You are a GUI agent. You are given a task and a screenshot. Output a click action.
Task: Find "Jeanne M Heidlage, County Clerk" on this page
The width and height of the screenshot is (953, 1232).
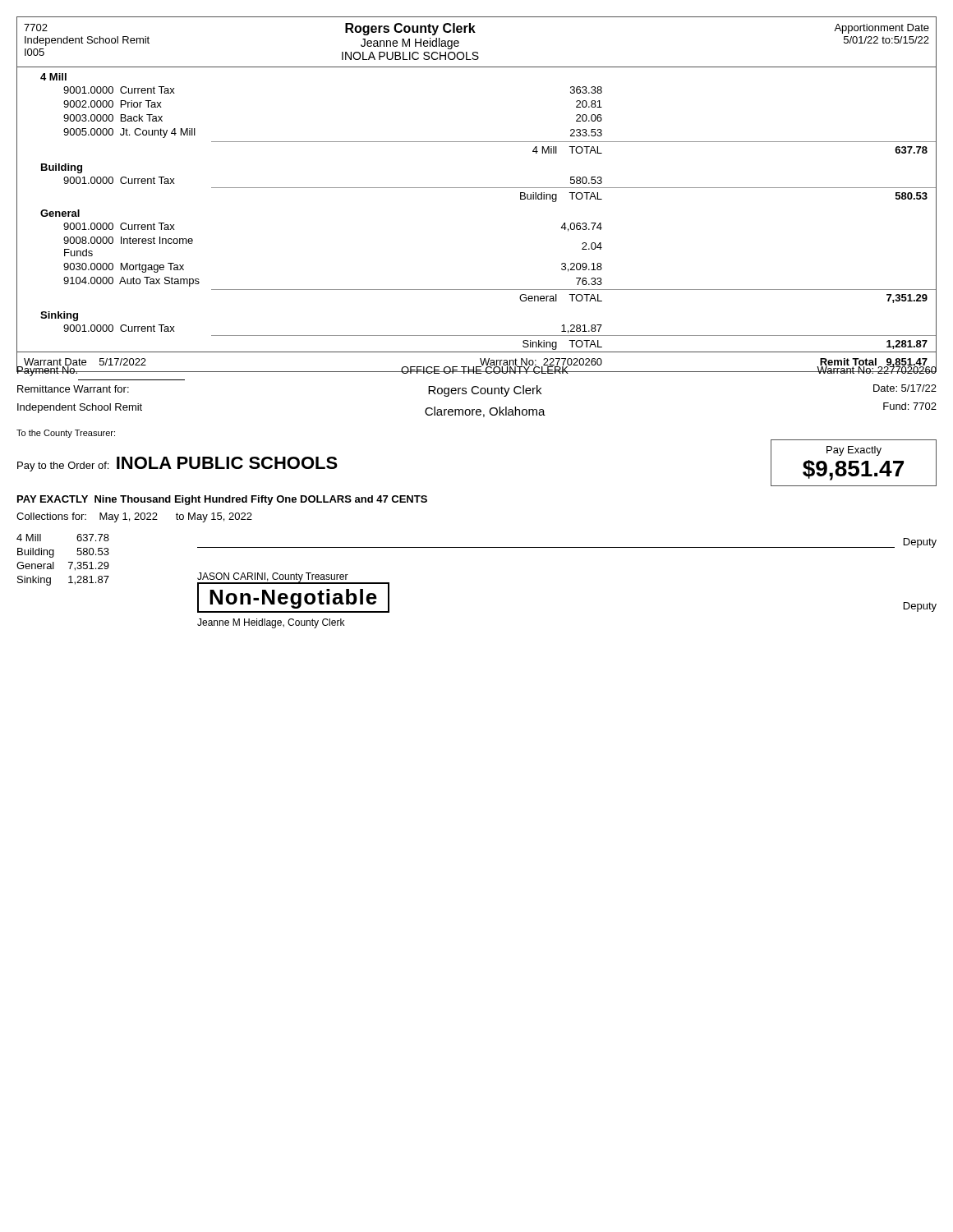tap(271, 623)
